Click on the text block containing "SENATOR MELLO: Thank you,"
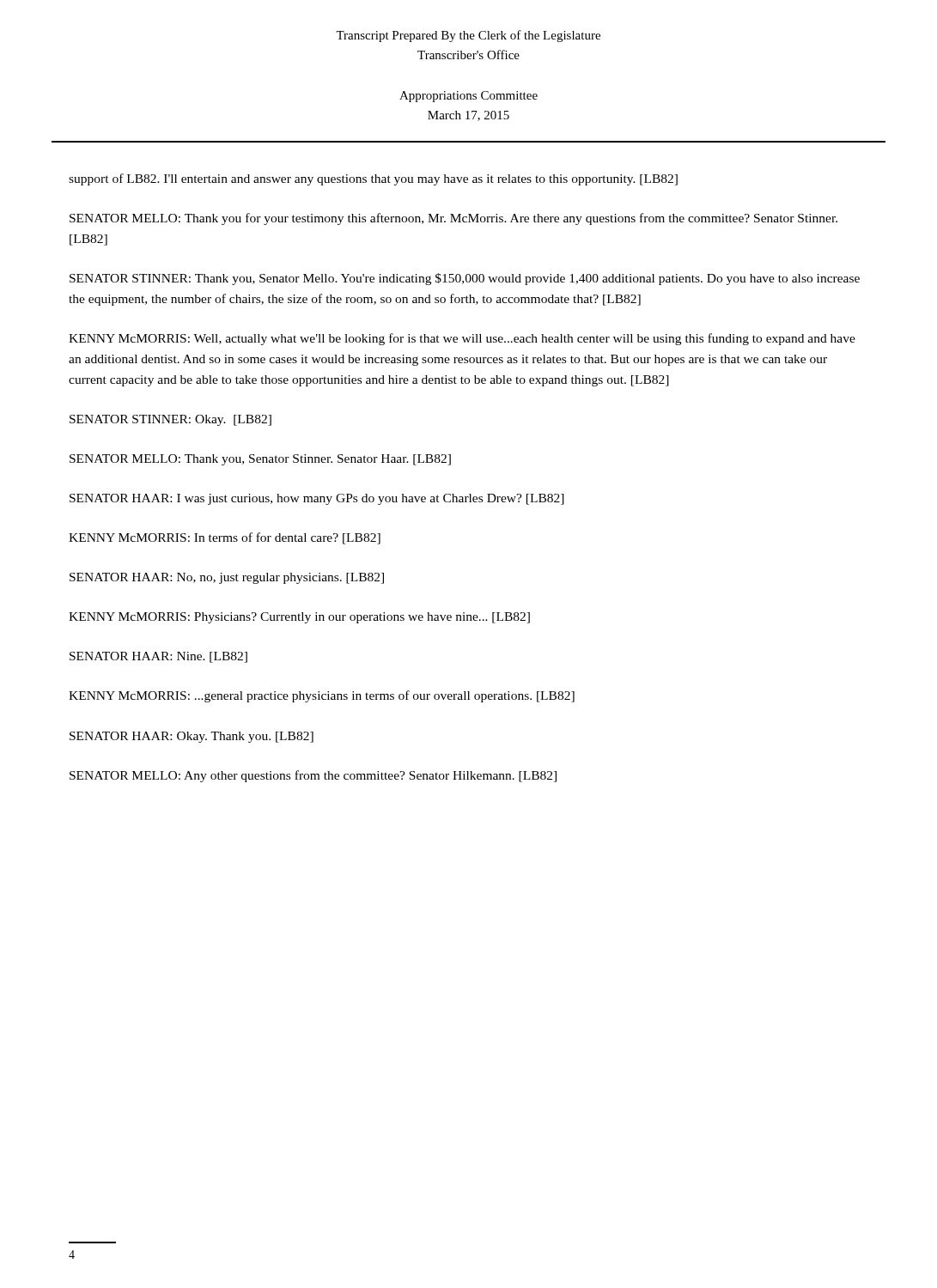937x1288 pixels. (260, 458)
